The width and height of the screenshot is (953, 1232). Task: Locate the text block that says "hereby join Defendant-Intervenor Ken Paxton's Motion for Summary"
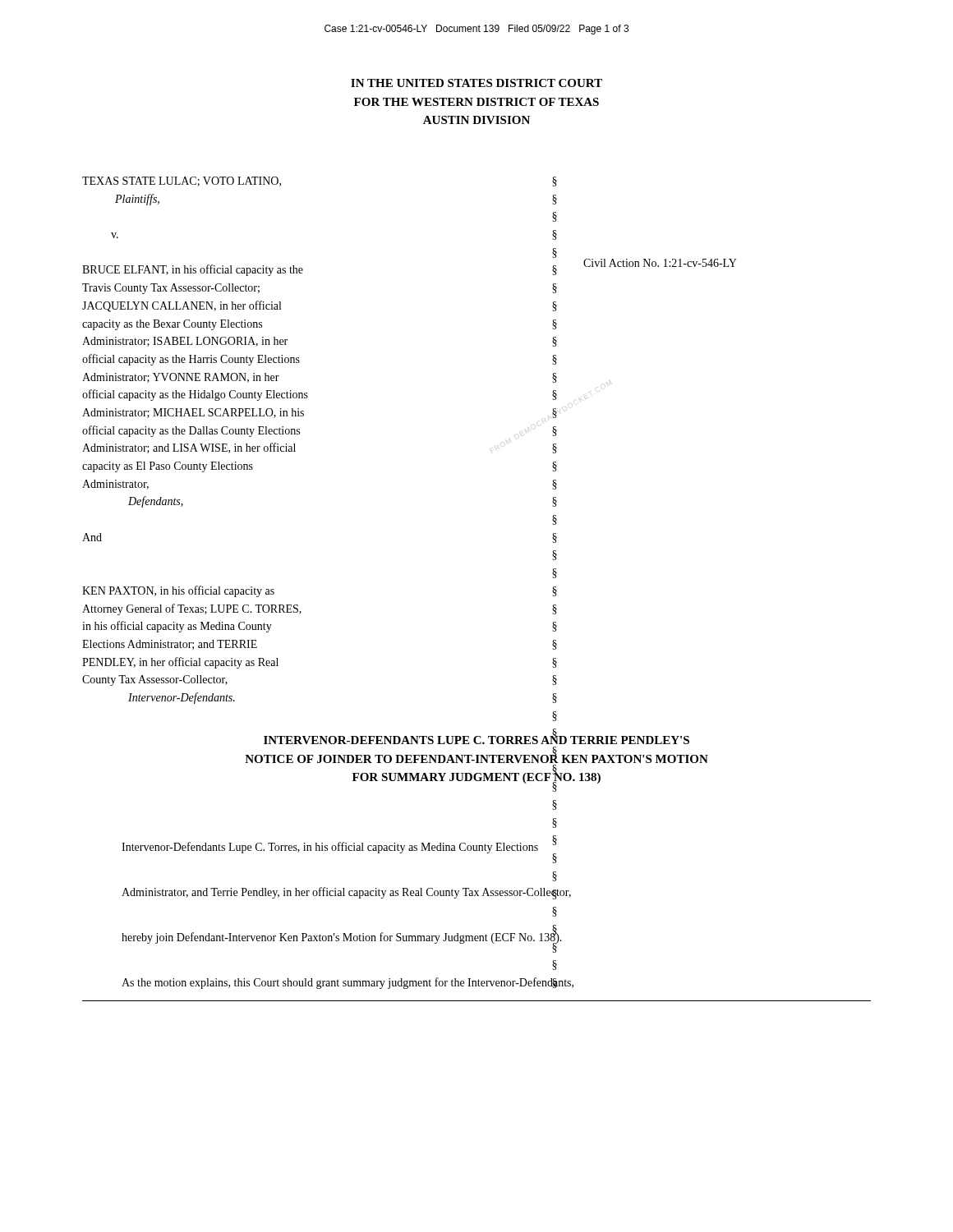[342, 938]
